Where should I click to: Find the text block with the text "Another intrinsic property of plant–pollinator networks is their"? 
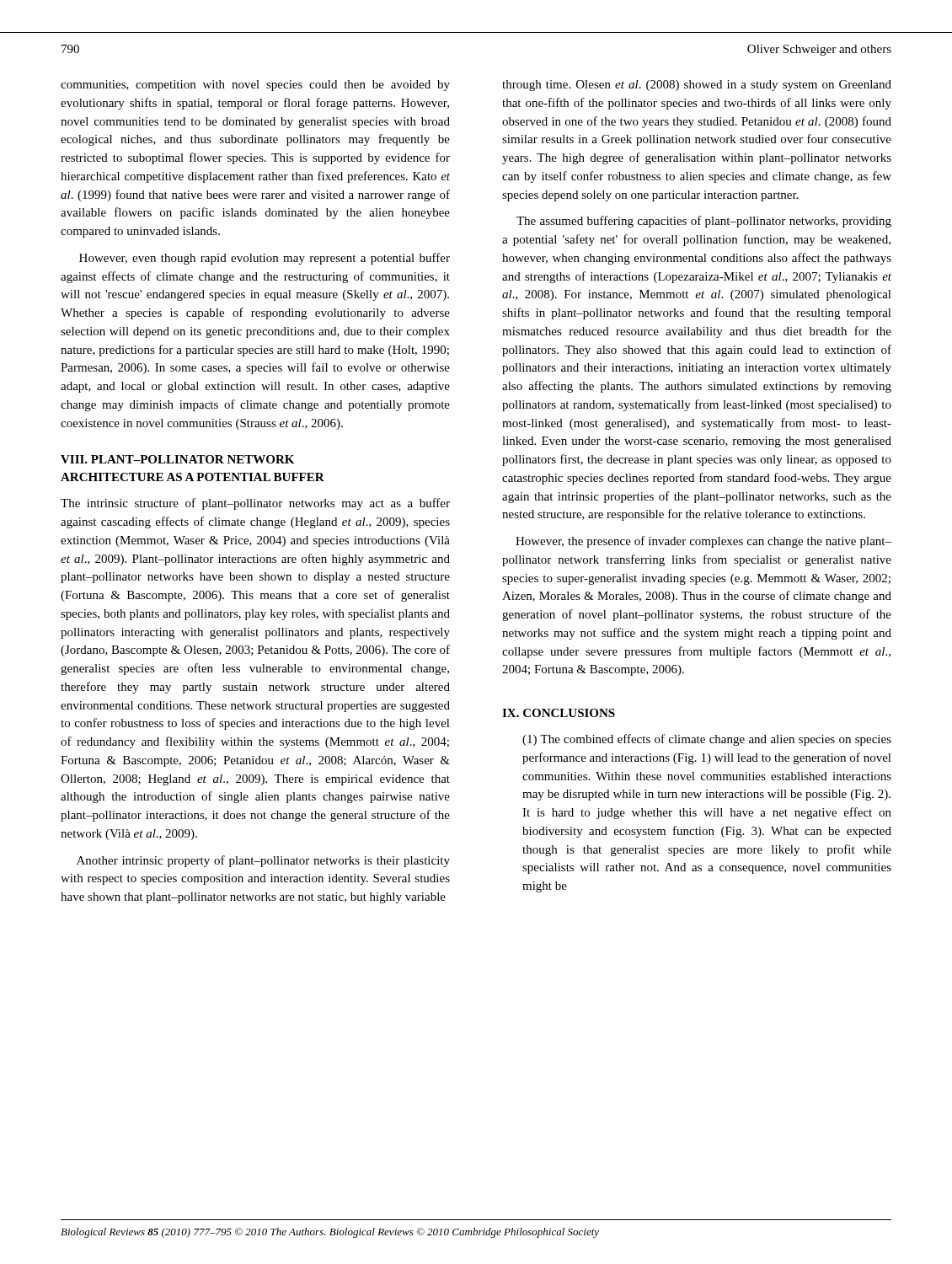click(255, 878)
